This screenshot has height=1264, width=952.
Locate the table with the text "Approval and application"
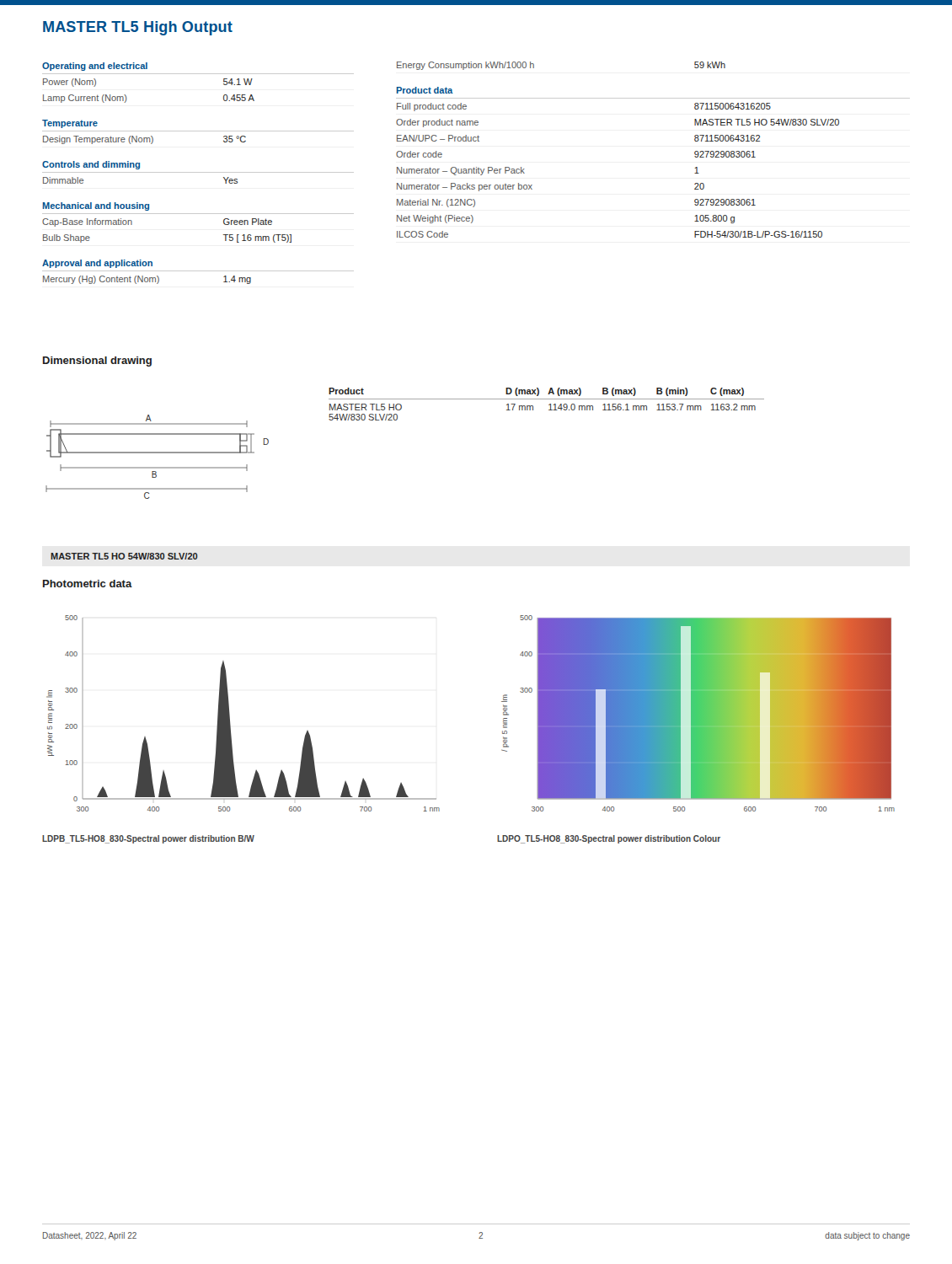click(198, 271)
